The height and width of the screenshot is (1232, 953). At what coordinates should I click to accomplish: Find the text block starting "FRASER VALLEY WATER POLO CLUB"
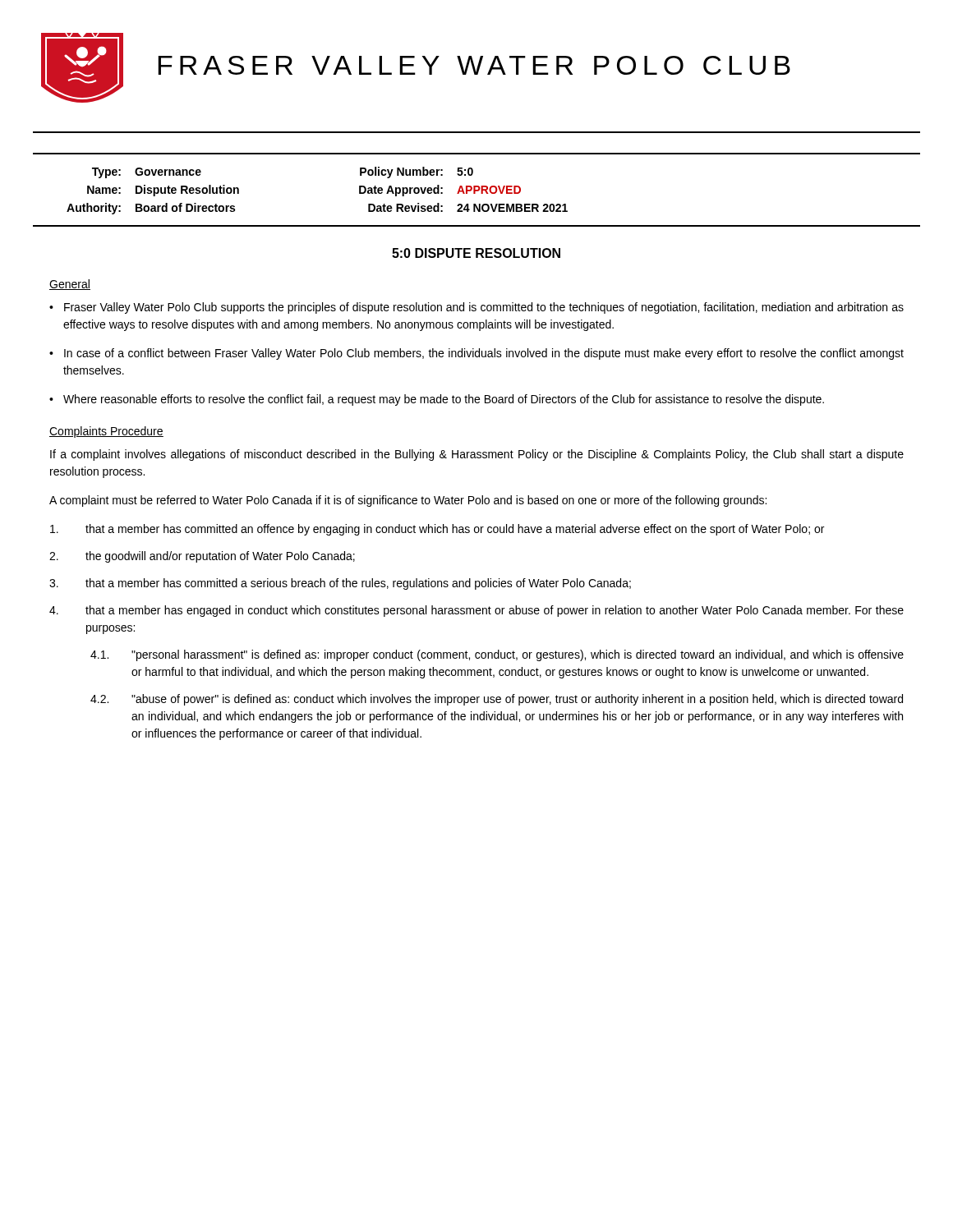click(476, 65)
